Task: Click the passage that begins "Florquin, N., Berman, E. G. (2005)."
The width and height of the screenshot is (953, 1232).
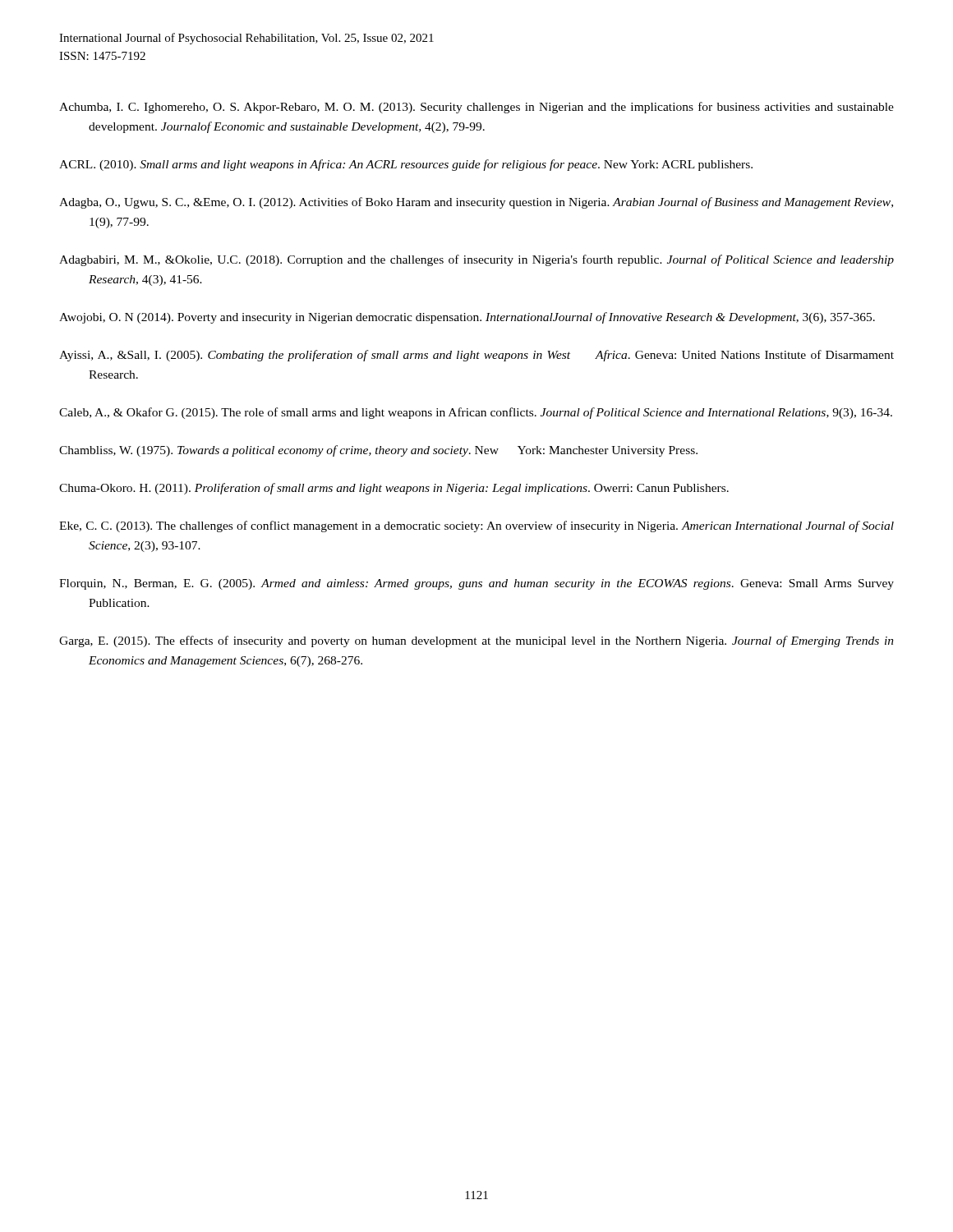Action: [476, 593]
